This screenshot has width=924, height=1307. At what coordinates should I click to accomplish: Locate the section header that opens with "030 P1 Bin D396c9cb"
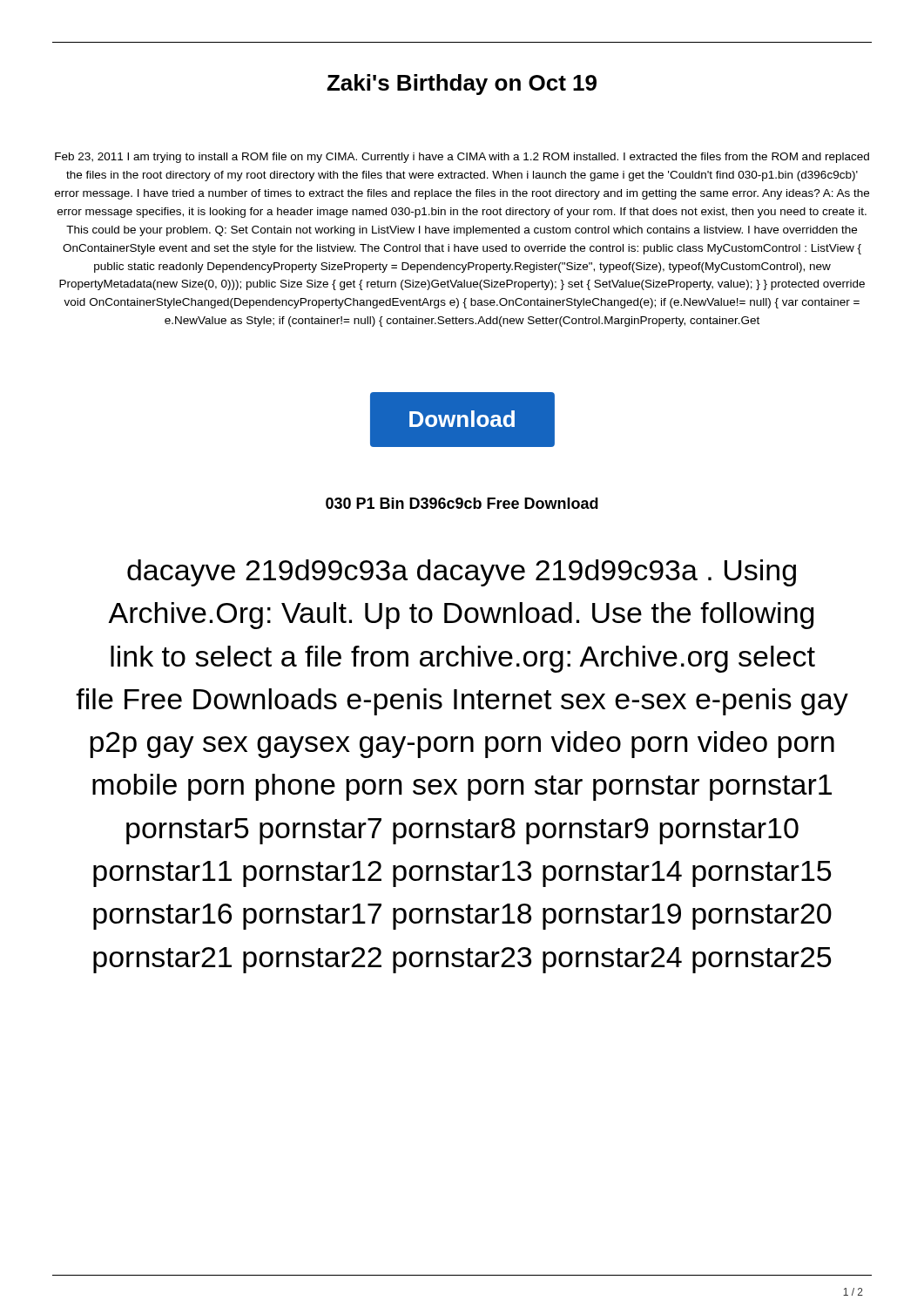pyautogui.click(x=462, y=504)
